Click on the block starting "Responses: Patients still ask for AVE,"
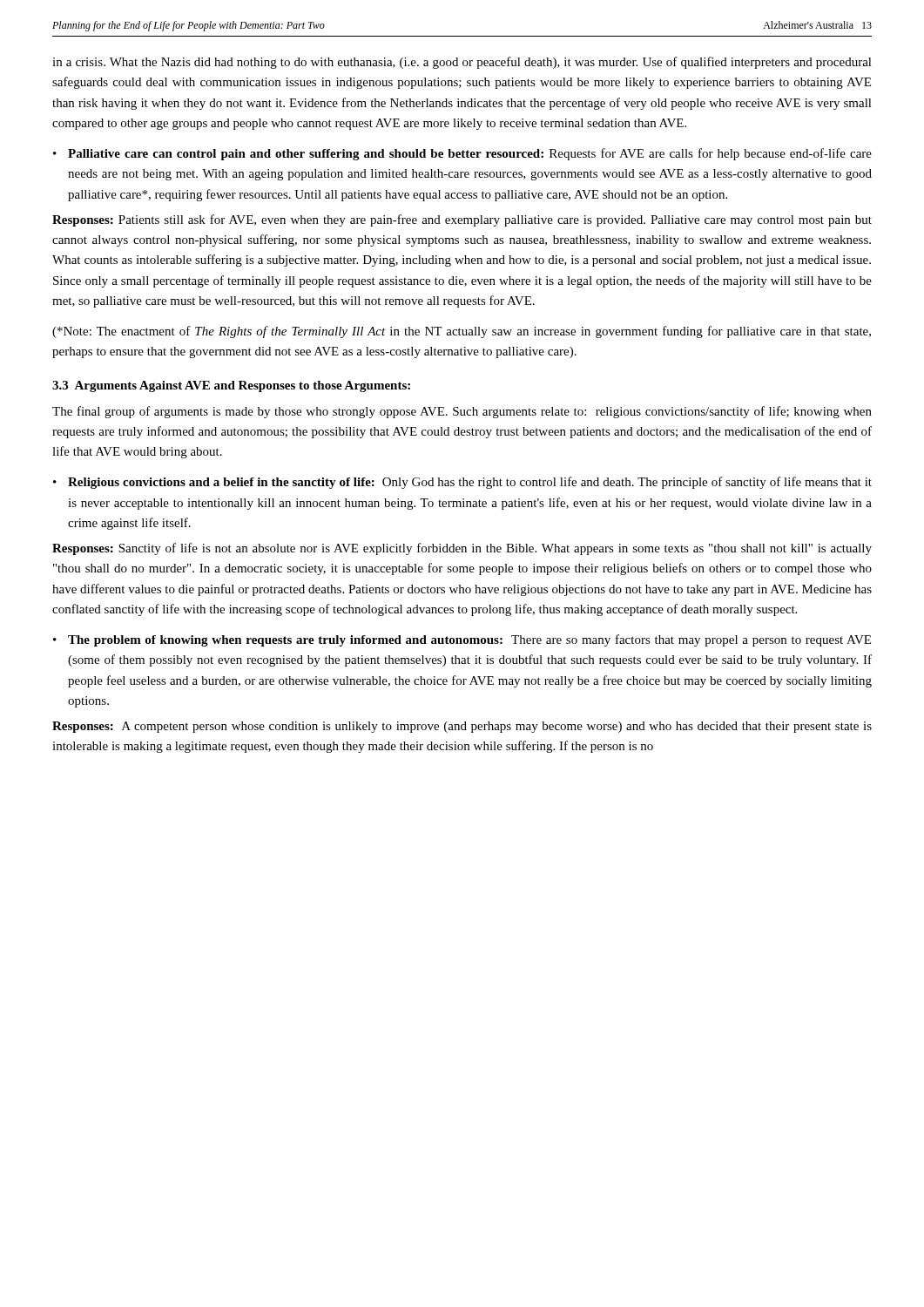Image resolution: width=924 pixels, height=1307 pixels. tap(462, 260)
